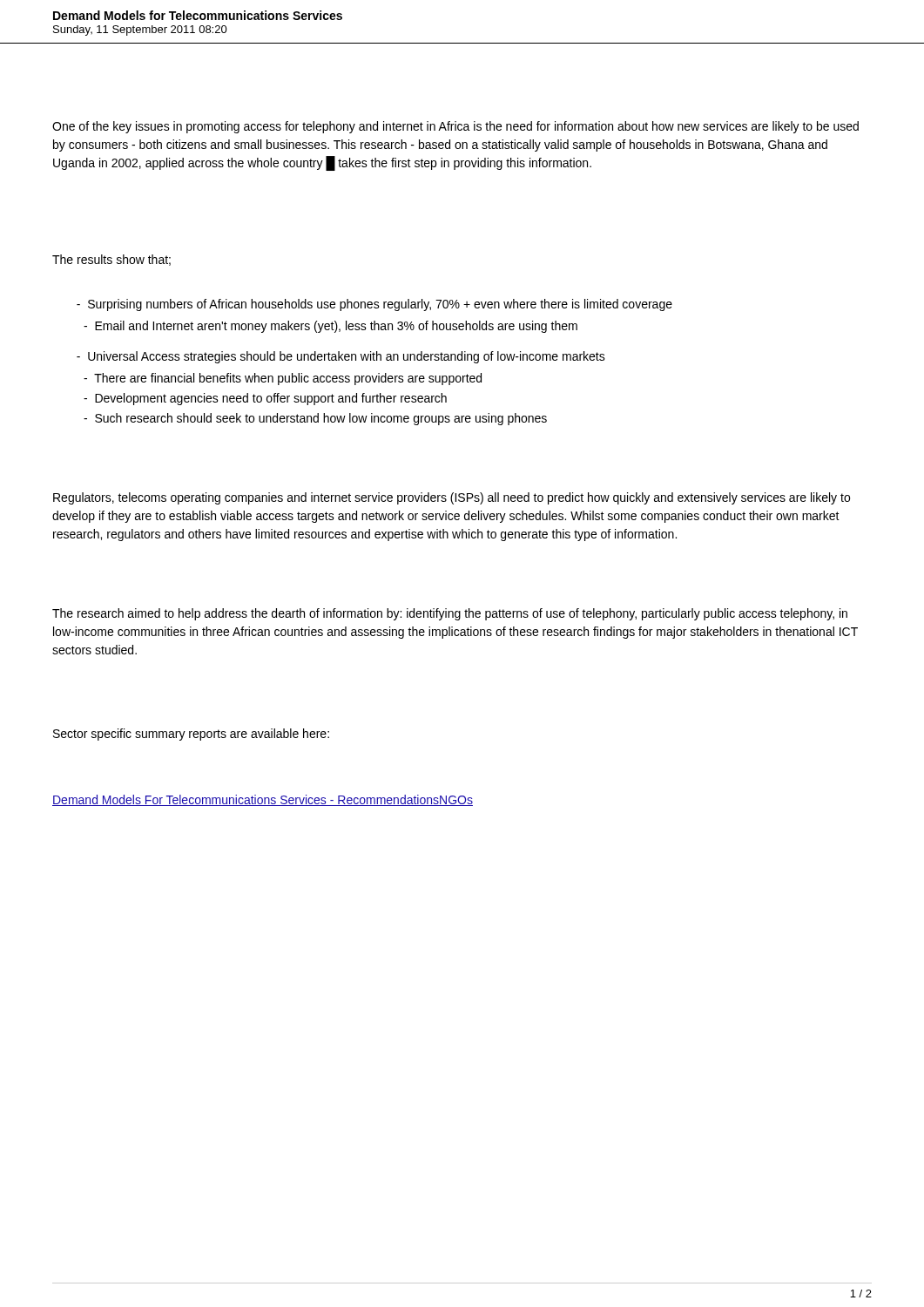Find the element starting "There are financial"

pyautogui.click(x=283, y=378)
